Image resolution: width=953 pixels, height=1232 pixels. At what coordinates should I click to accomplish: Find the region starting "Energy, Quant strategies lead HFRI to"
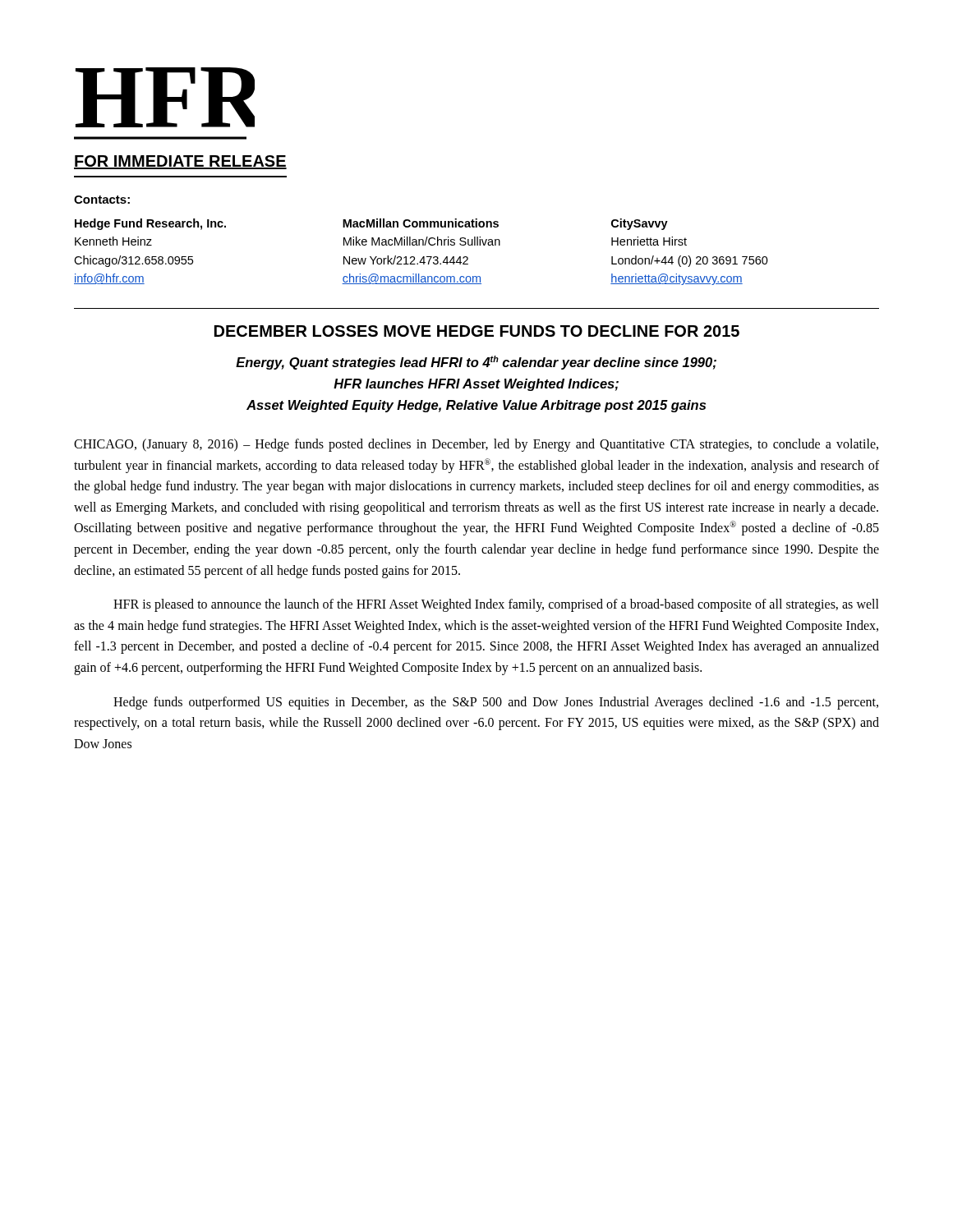point(476,383)
